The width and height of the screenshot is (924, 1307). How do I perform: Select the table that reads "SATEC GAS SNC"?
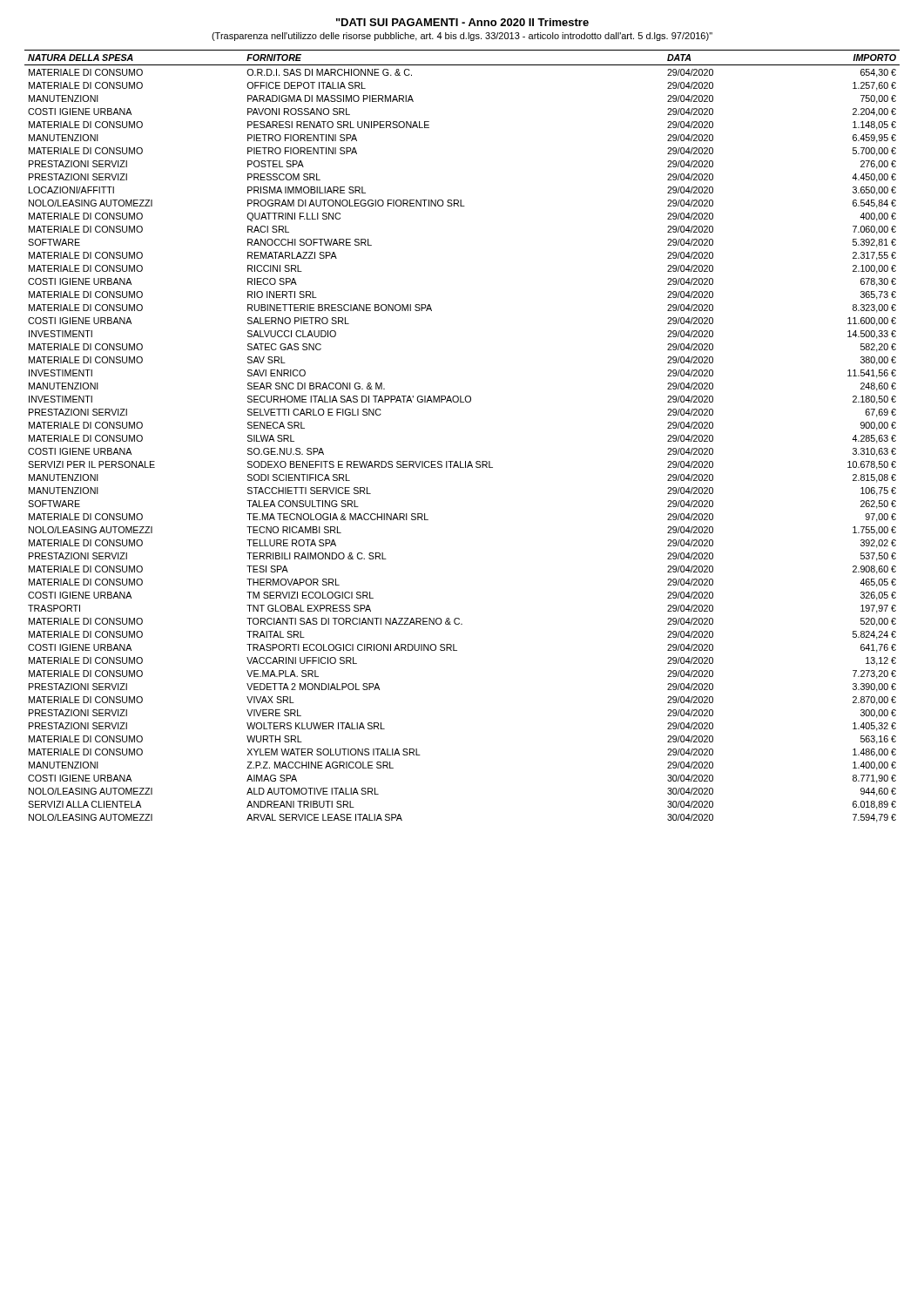pos(462,437)
